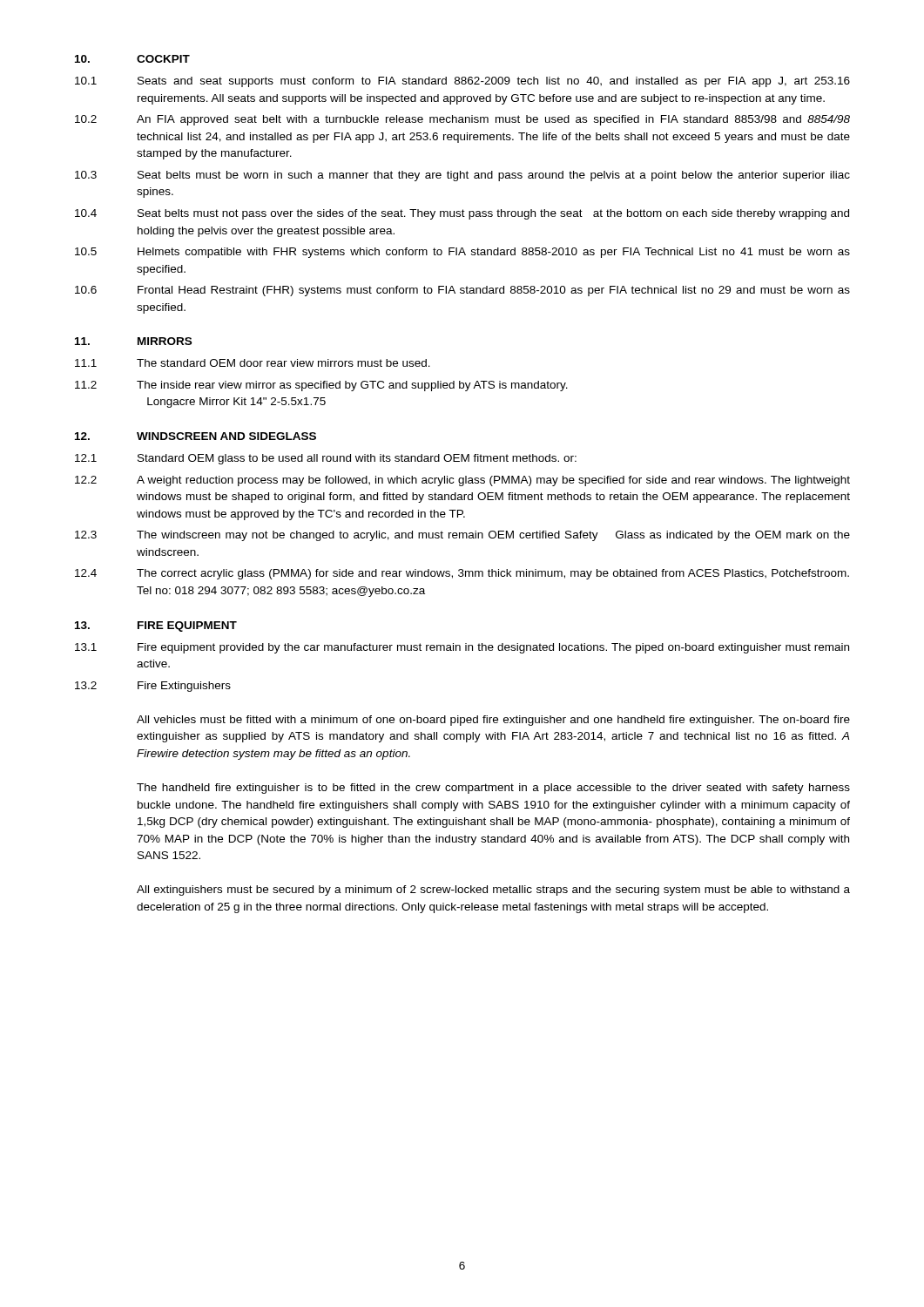
Task: Locate the section header that reads "12. WINDSCREEN AND SIDEGLASS"
Action: (x=195, y=436)
